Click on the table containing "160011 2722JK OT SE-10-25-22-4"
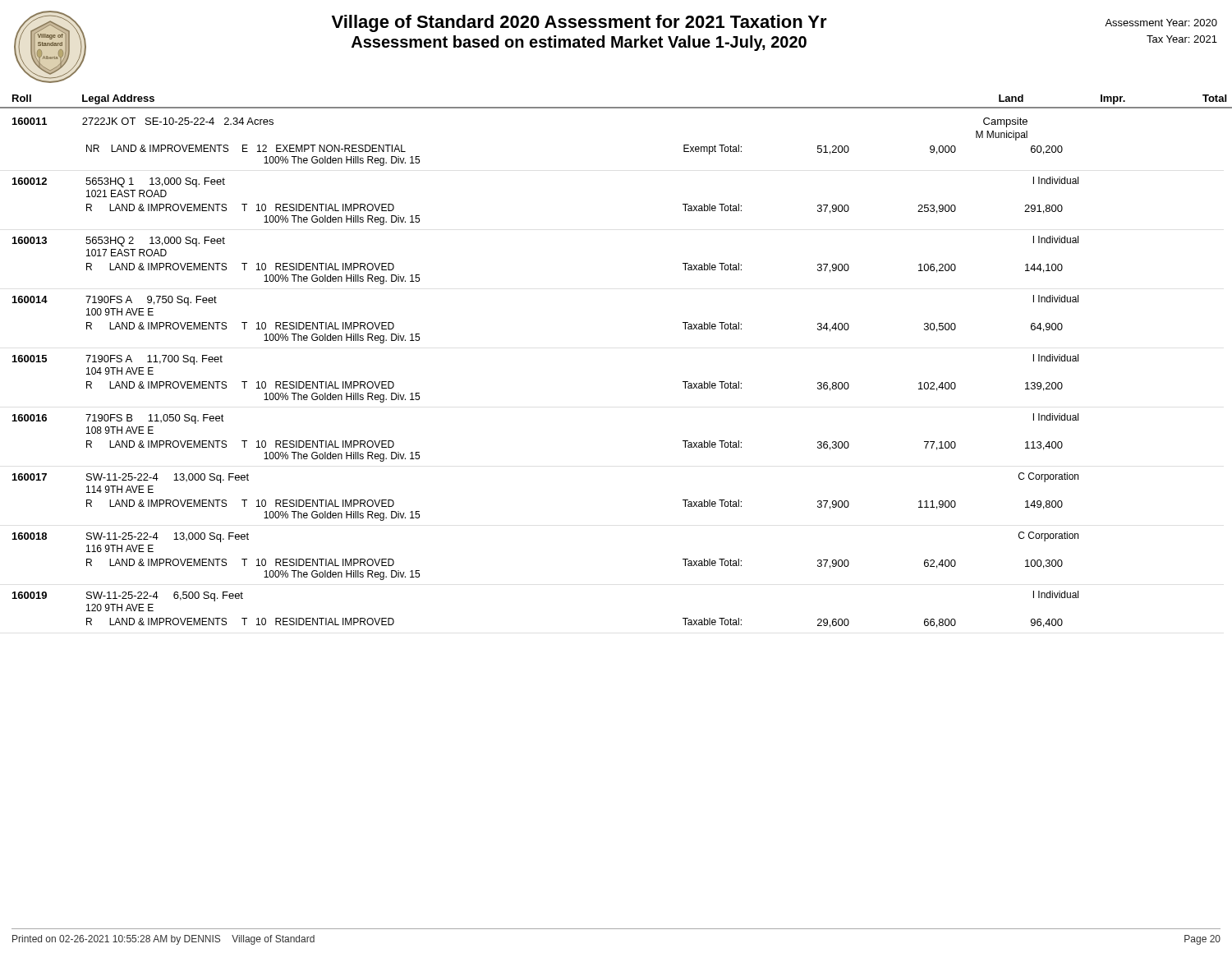This screenshot has height=953, width=1232. coord(612,372)
